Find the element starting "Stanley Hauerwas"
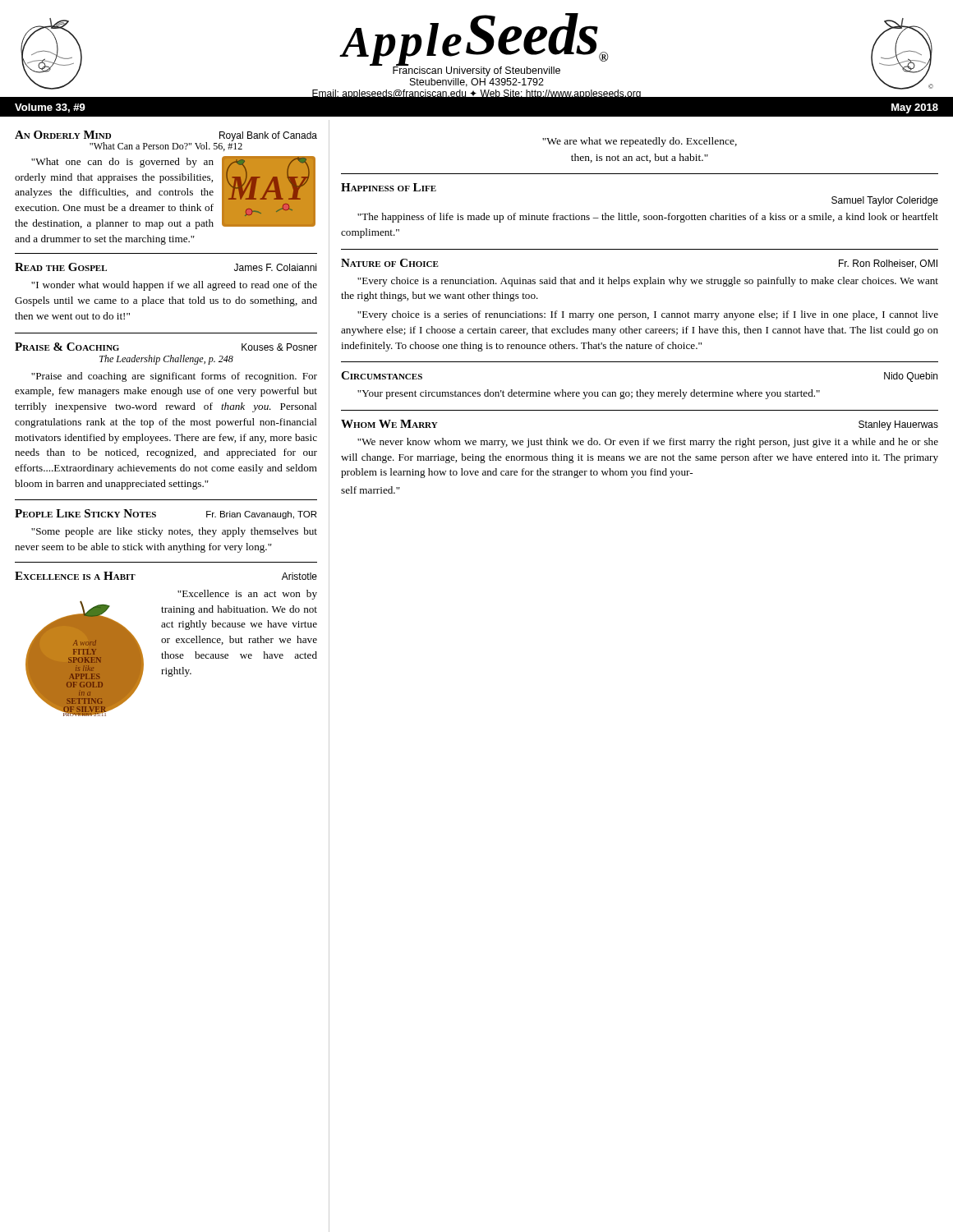 [x=898, y=425]
